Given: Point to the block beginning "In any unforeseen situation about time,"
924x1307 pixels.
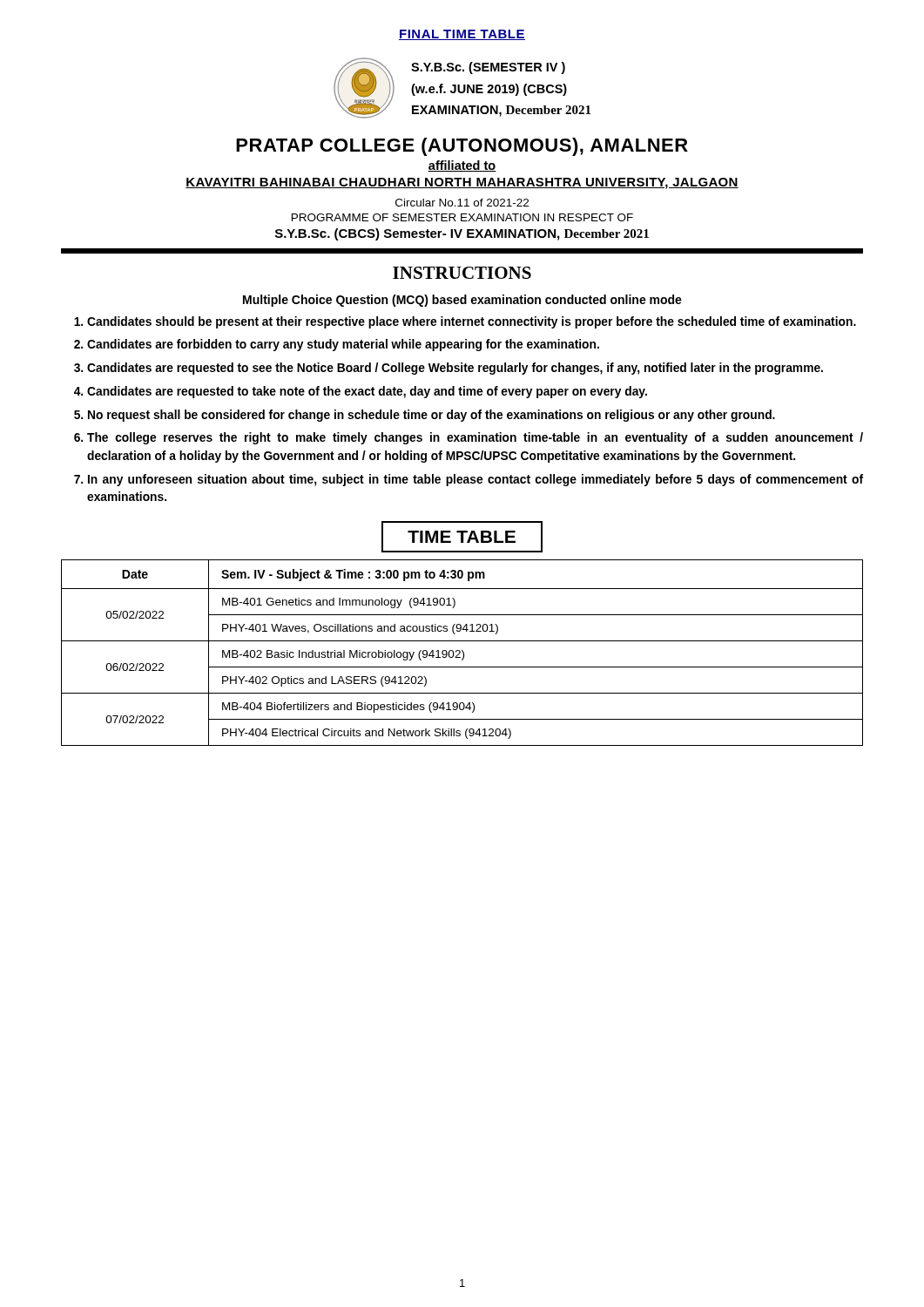Looking at the screenshot, I should pyautogui.click(x=475, y=488).
